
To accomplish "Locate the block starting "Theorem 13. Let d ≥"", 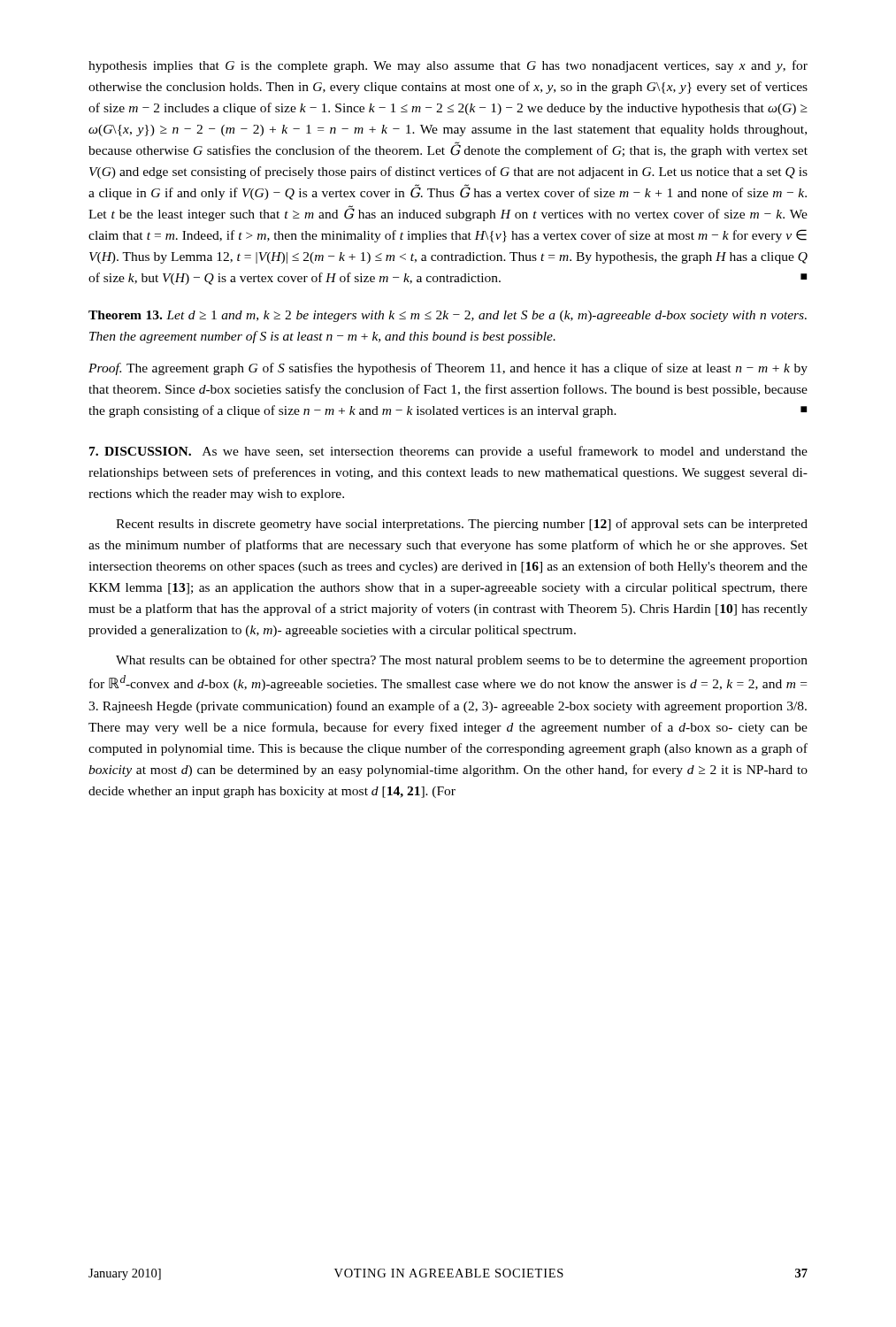I will click(x=448, y=326).
